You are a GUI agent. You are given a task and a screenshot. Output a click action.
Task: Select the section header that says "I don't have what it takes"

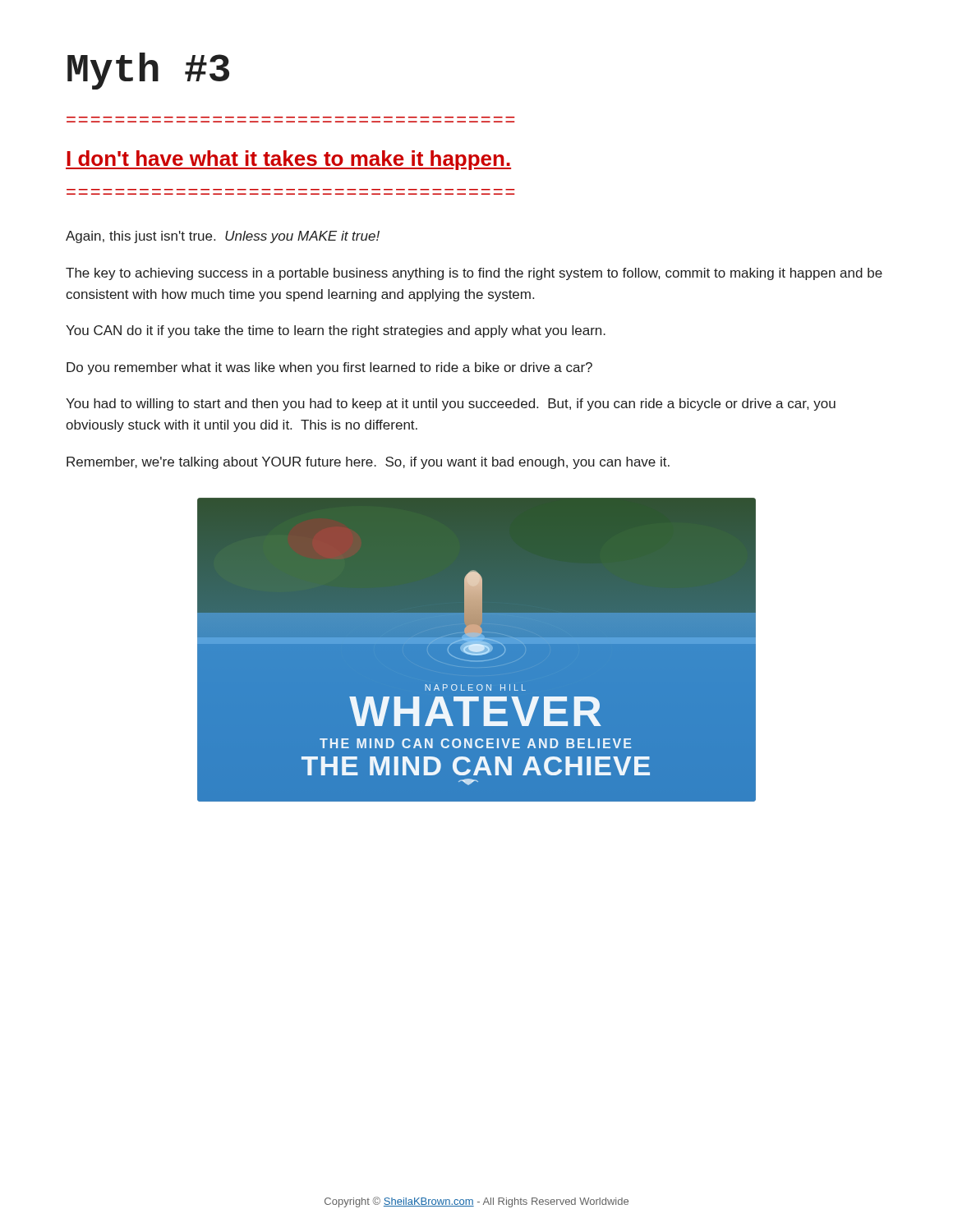[x=476, y=159]
